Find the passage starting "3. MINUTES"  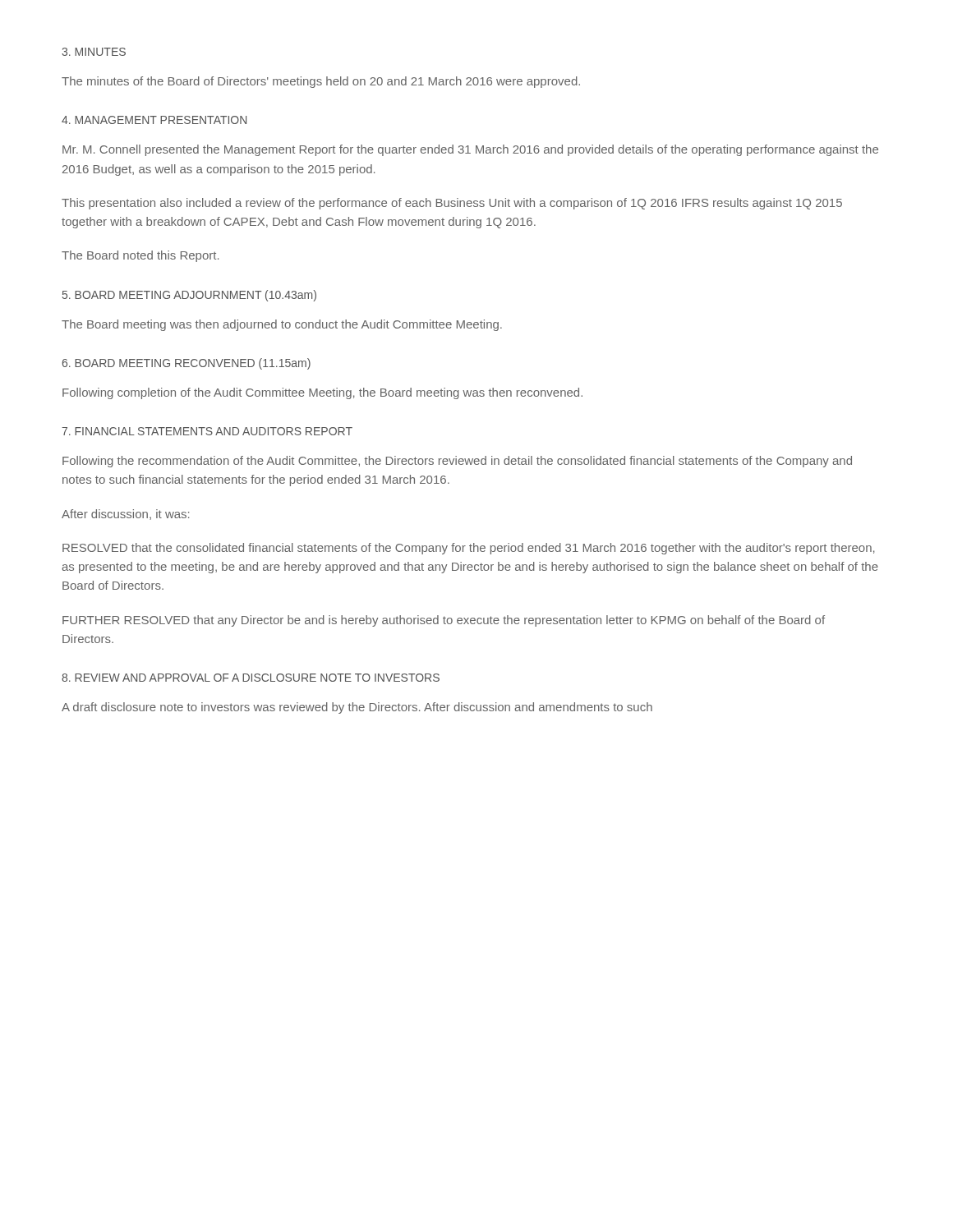click(94, 52)
